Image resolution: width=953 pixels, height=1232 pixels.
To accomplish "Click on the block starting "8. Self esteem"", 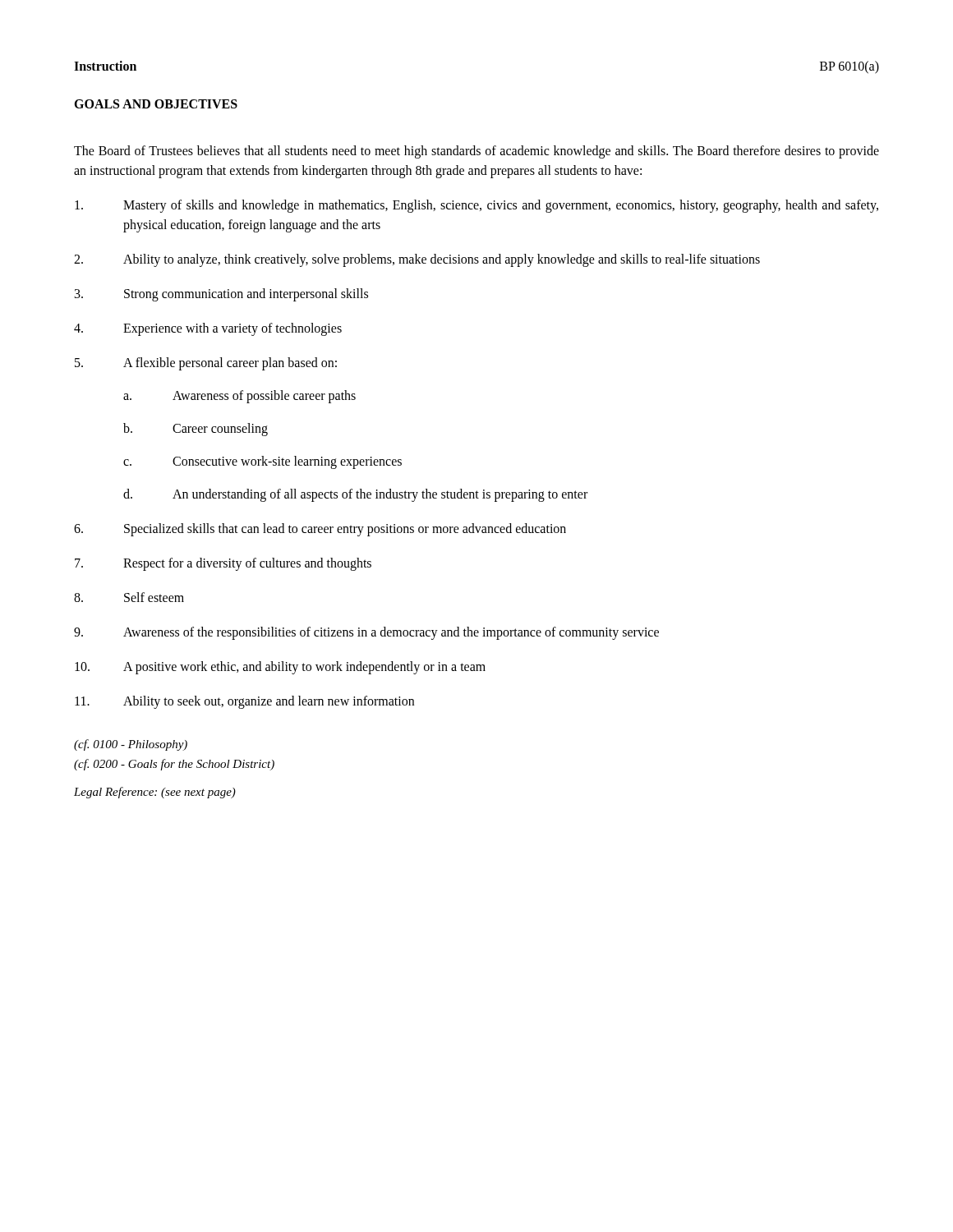I will pos(129,597).
